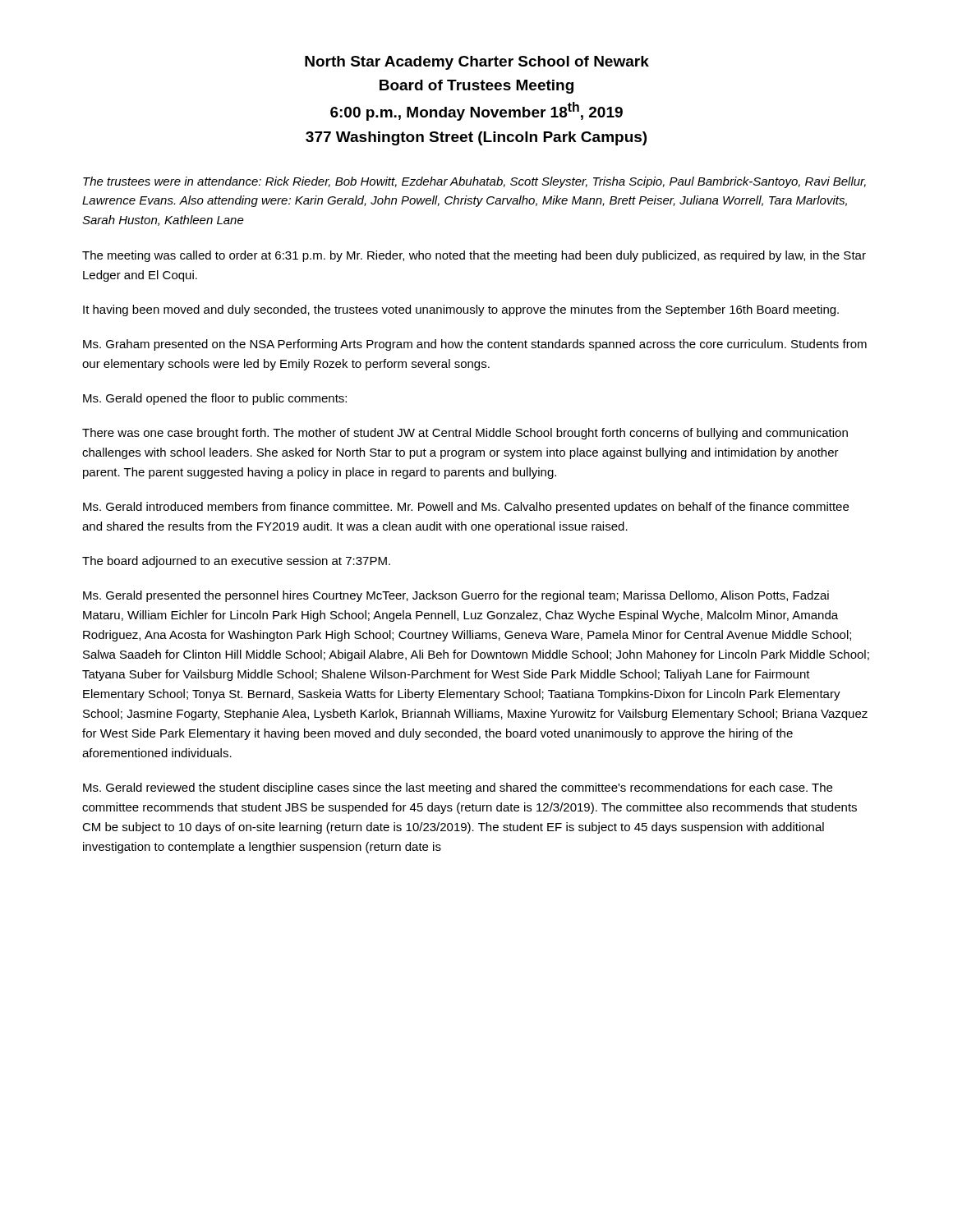Locate the block of text that opens with "Ms. Gerald presented the personnel hires Courtney McTeer,"
The width and height of the screenshot is (953, 1232).
[x=476, y=674]
